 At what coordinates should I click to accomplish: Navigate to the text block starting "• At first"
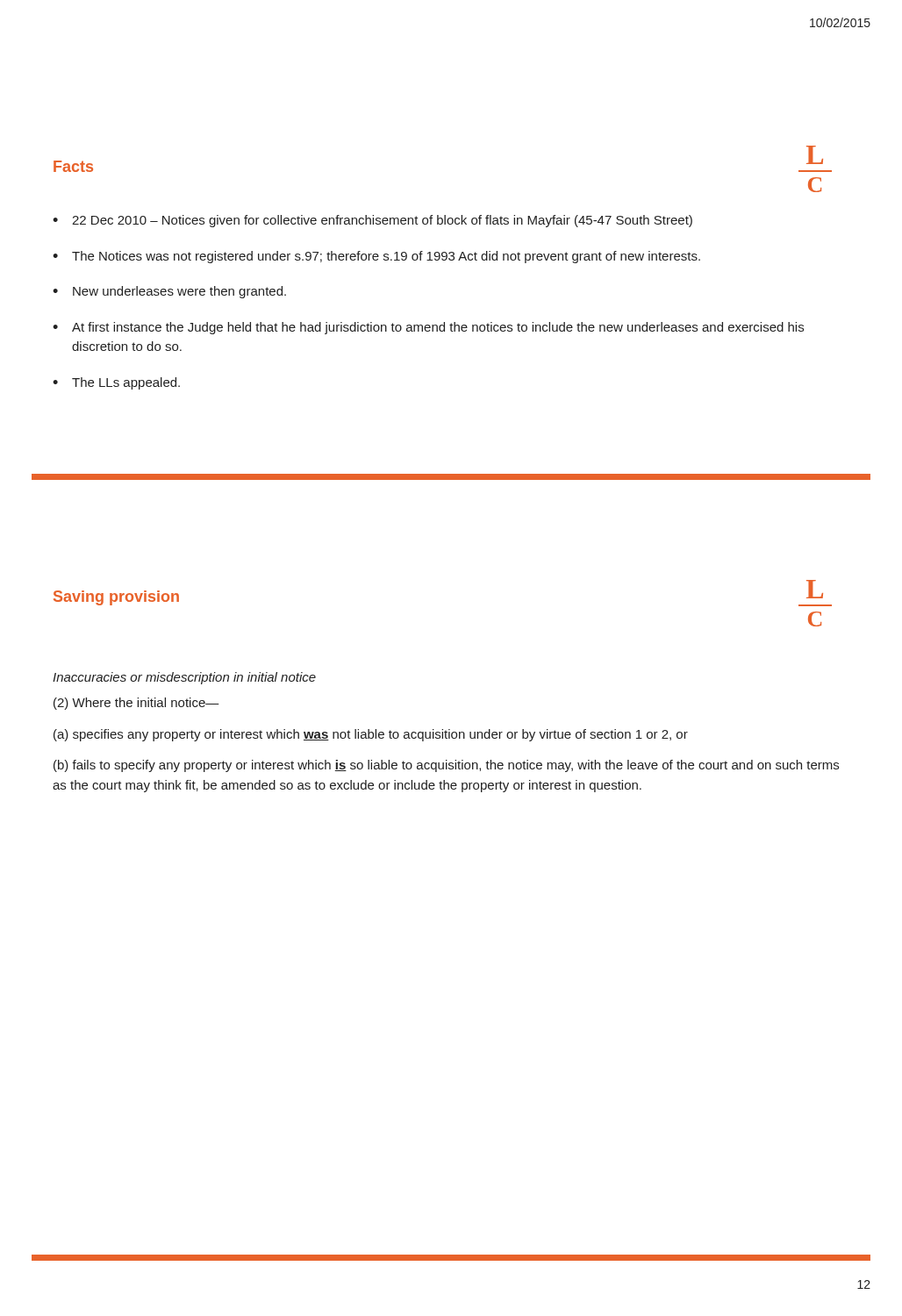tap(451, 337)
